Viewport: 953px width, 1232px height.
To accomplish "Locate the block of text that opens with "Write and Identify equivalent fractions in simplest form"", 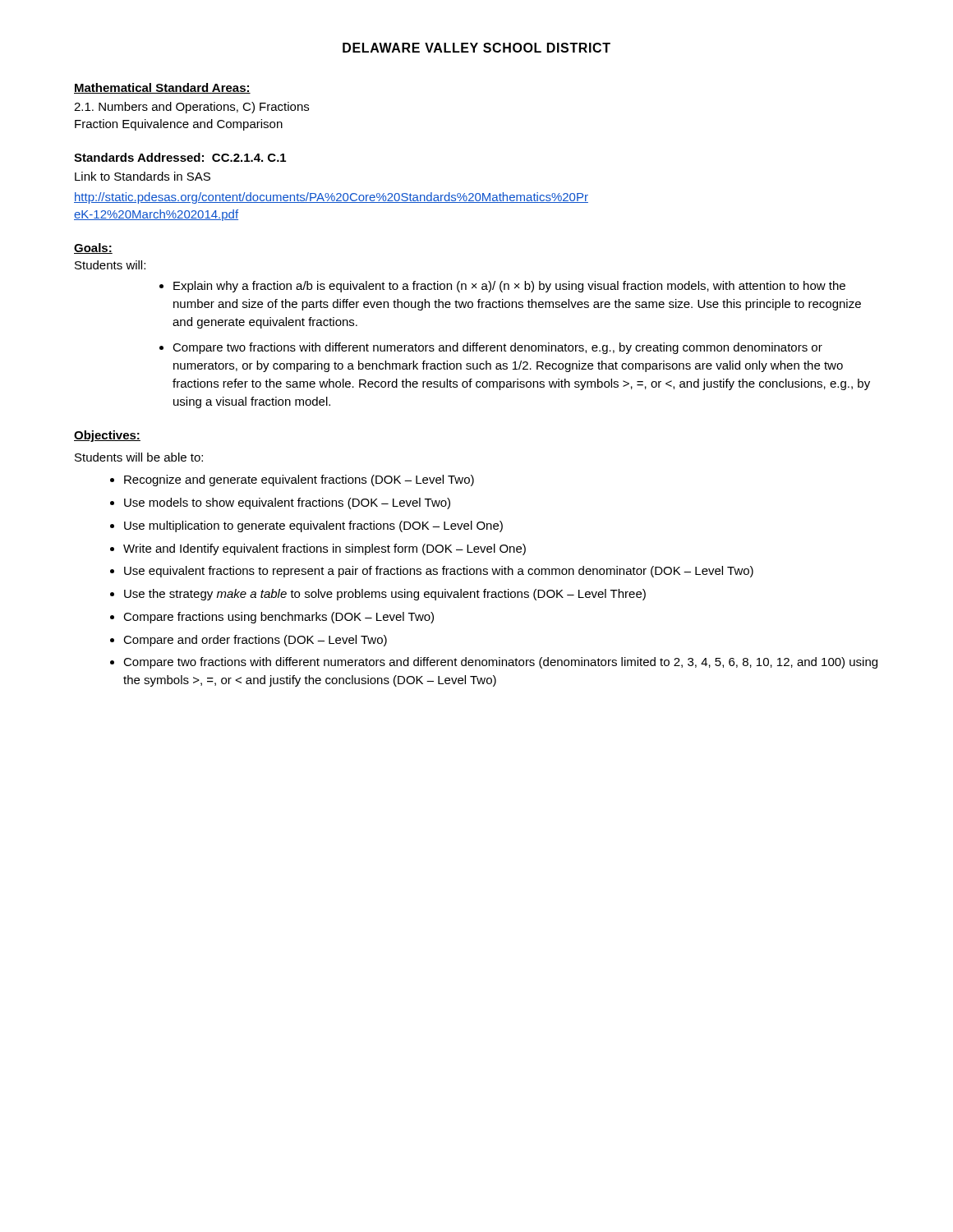I will click(x=325, y=548).
